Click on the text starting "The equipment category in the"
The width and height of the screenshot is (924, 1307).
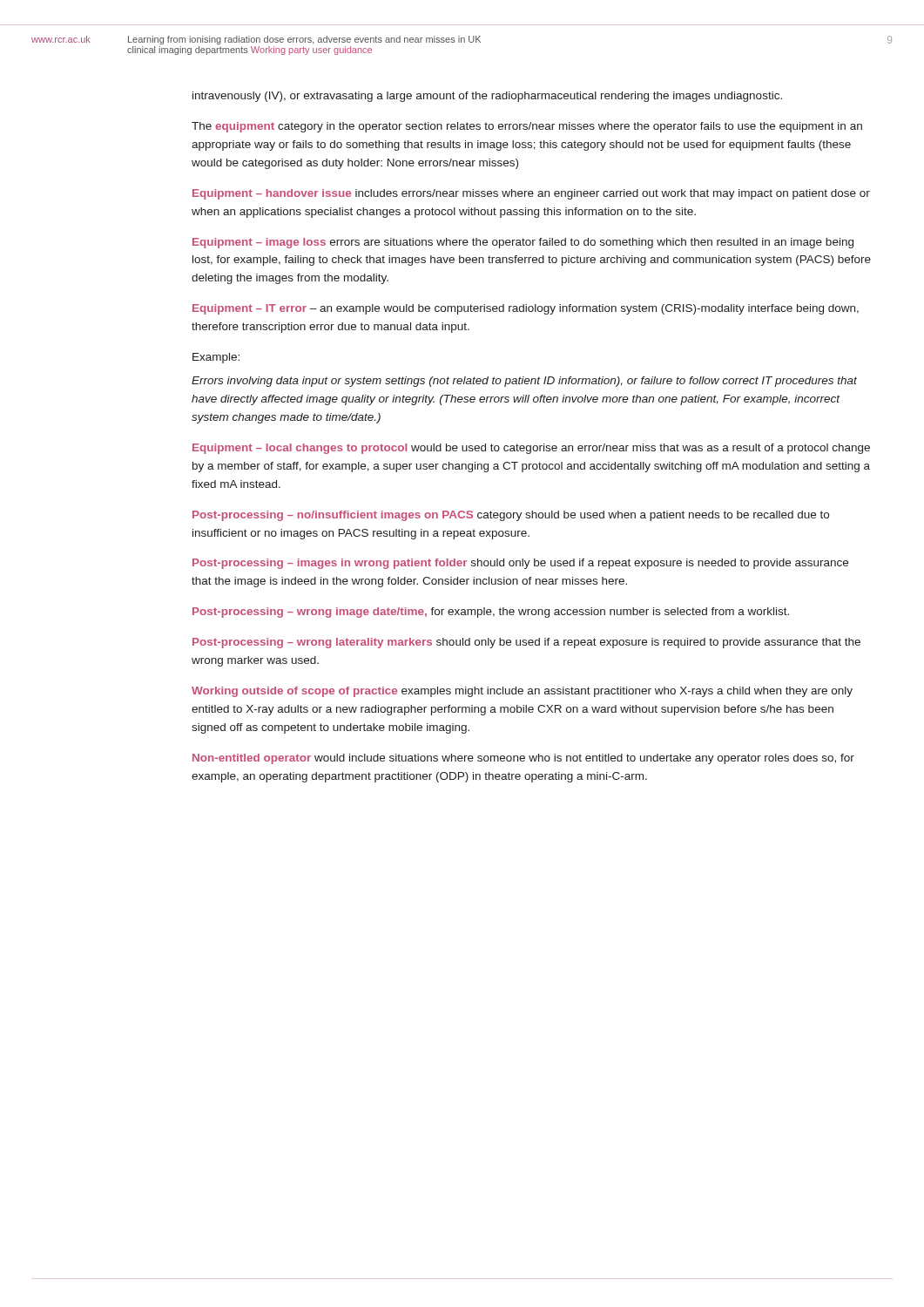[527, 144]
